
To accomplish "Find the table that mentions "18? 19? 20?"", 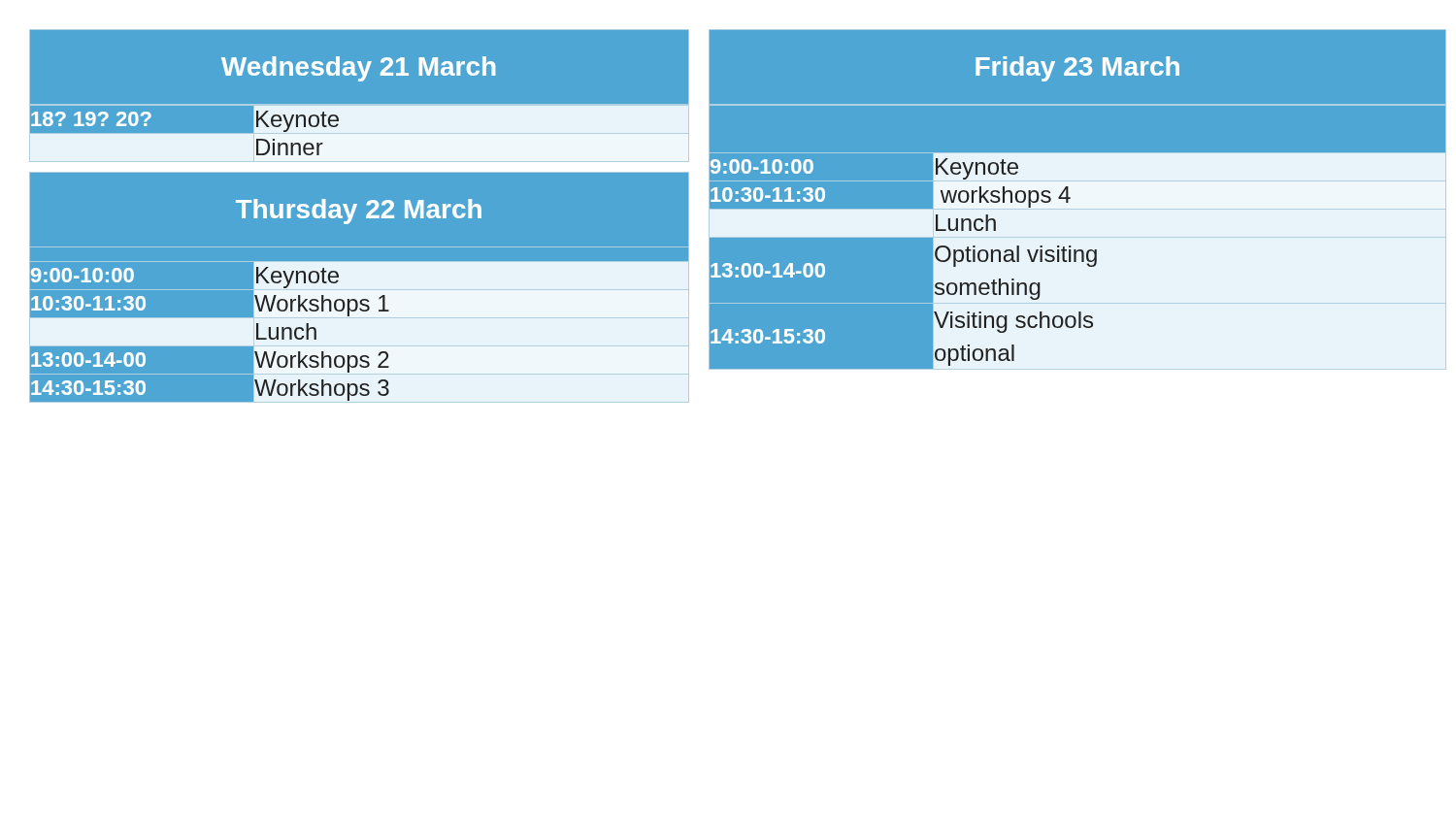I will [359, 133].
